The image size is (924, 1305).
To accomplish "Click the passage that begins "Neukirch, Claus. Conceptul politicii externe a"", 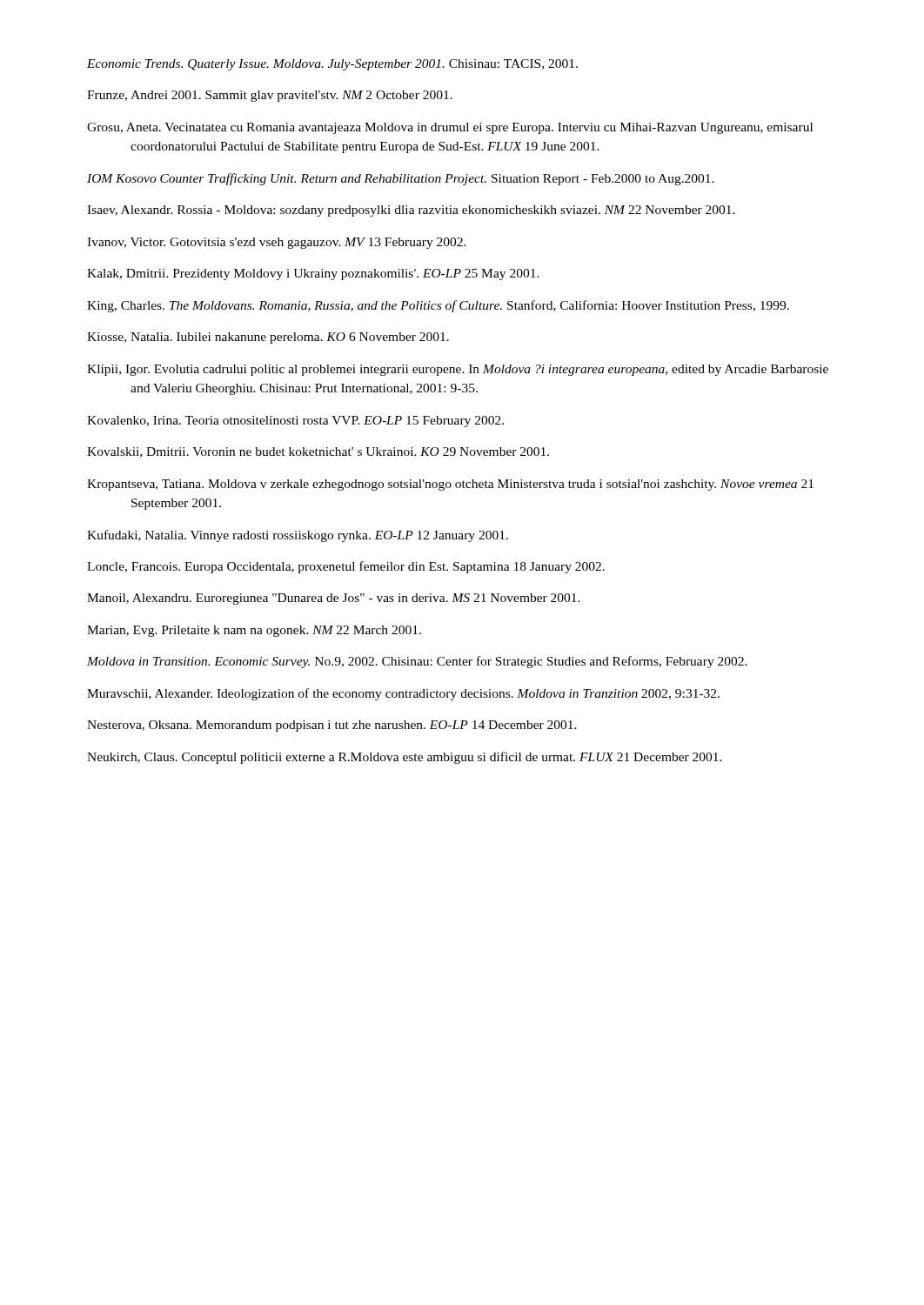I will click(466, 757).
